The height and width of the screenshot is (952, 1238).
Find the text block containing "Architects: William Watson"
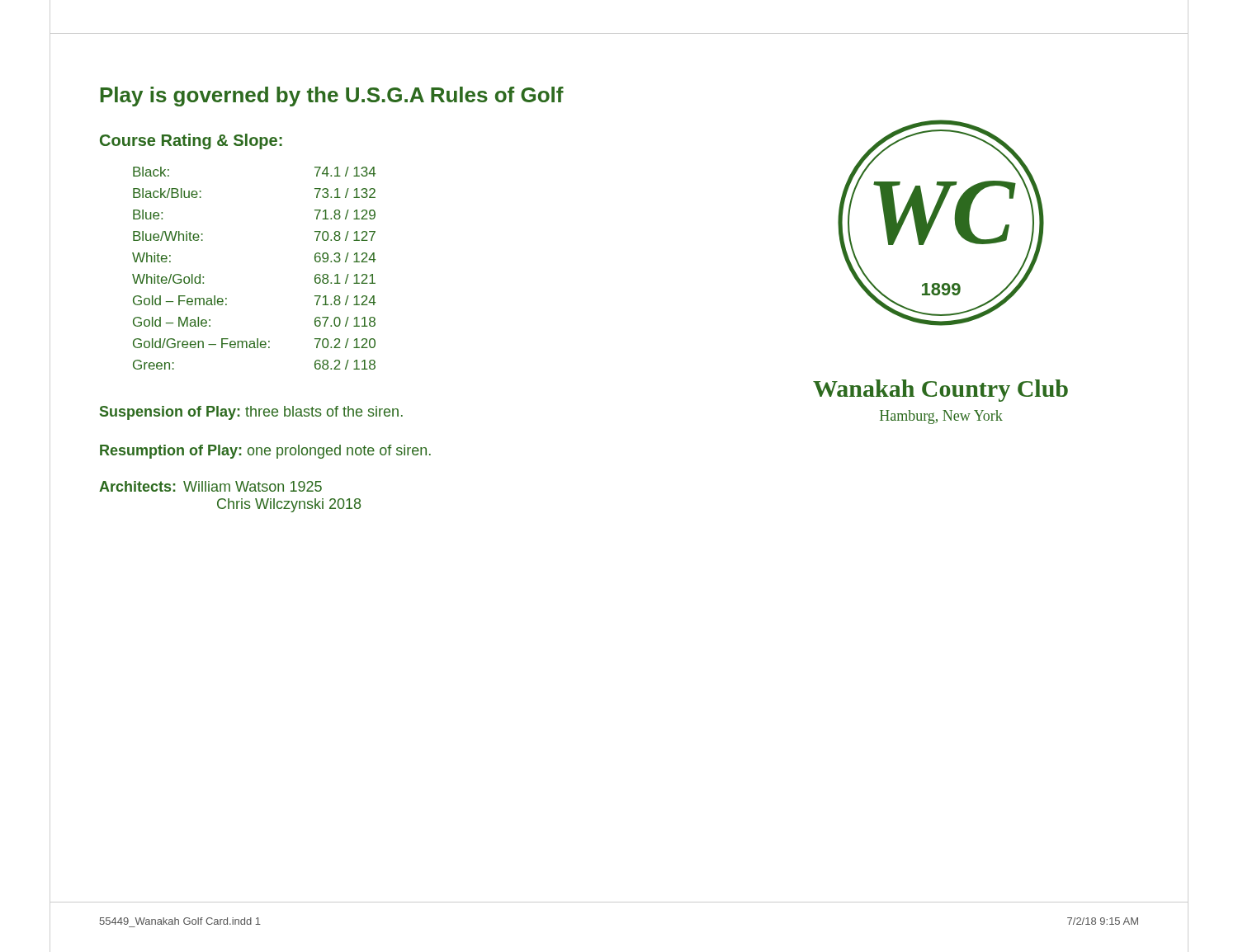click(x=230, y=496)
